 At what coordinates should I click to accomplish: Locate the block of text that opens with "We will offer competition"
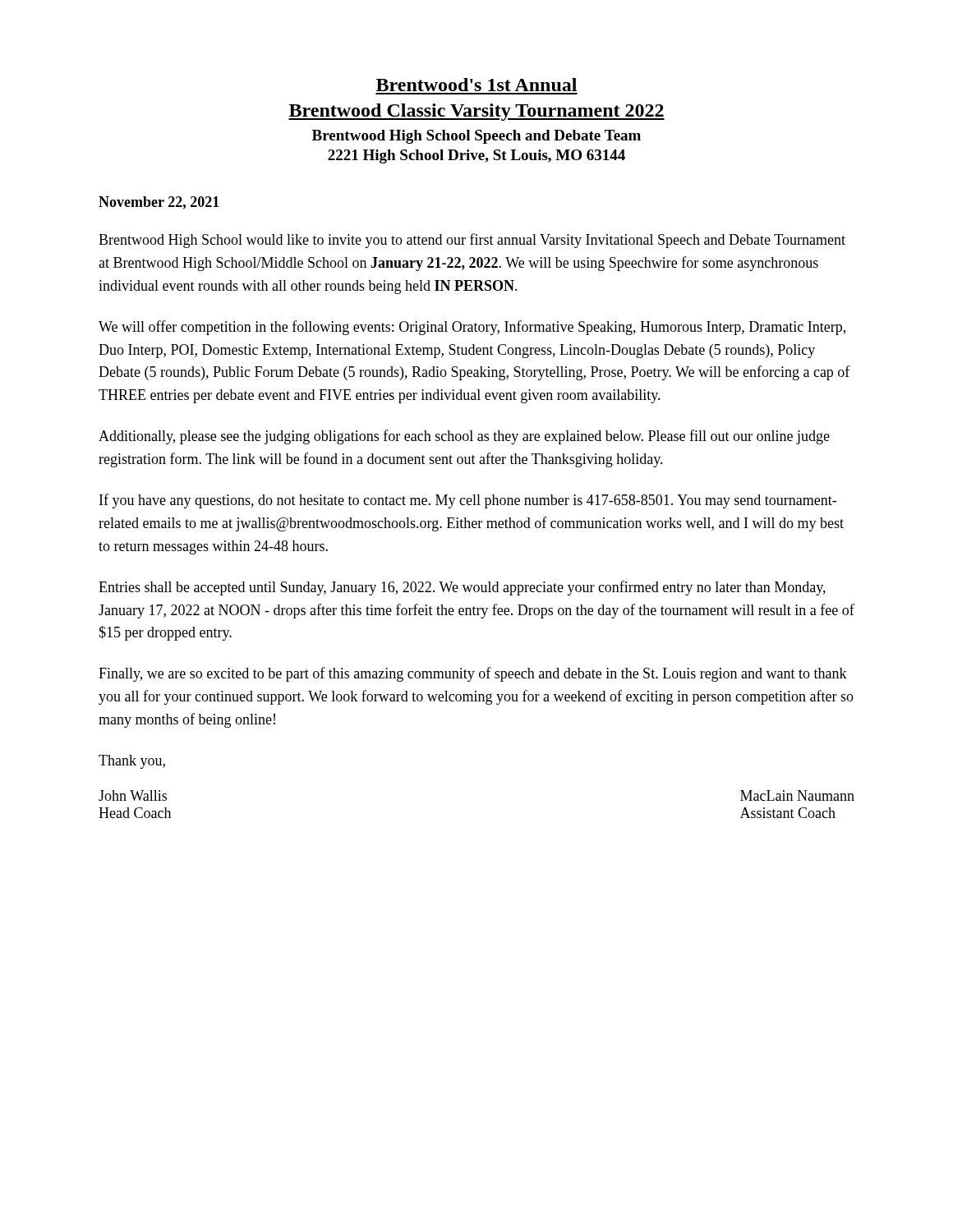pyautogui.click(x=474, y=361)
